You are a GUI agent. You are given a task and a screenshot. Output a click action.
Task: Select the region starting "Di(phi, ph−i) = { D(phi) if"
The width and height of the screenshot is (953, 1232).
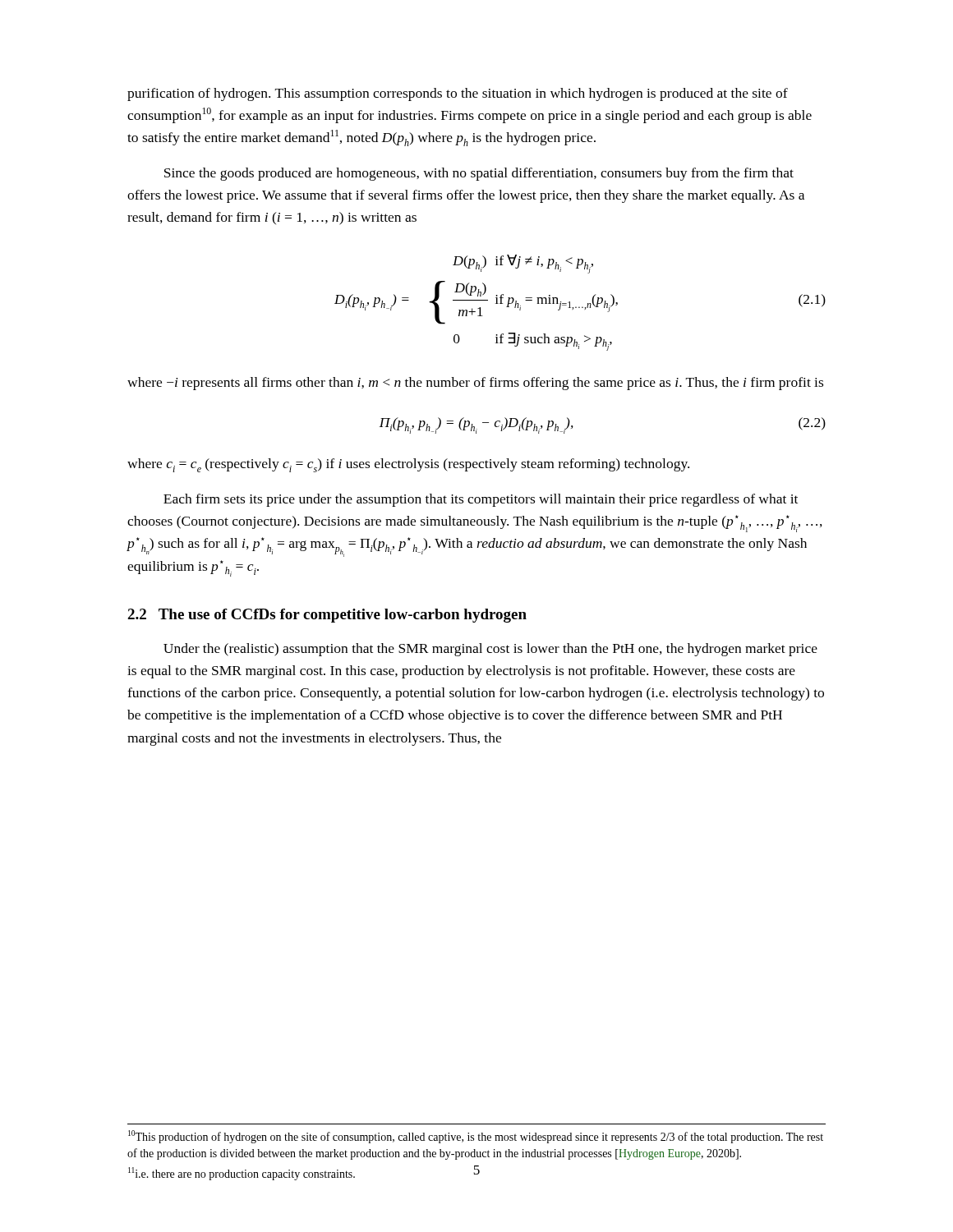(580, 300)
